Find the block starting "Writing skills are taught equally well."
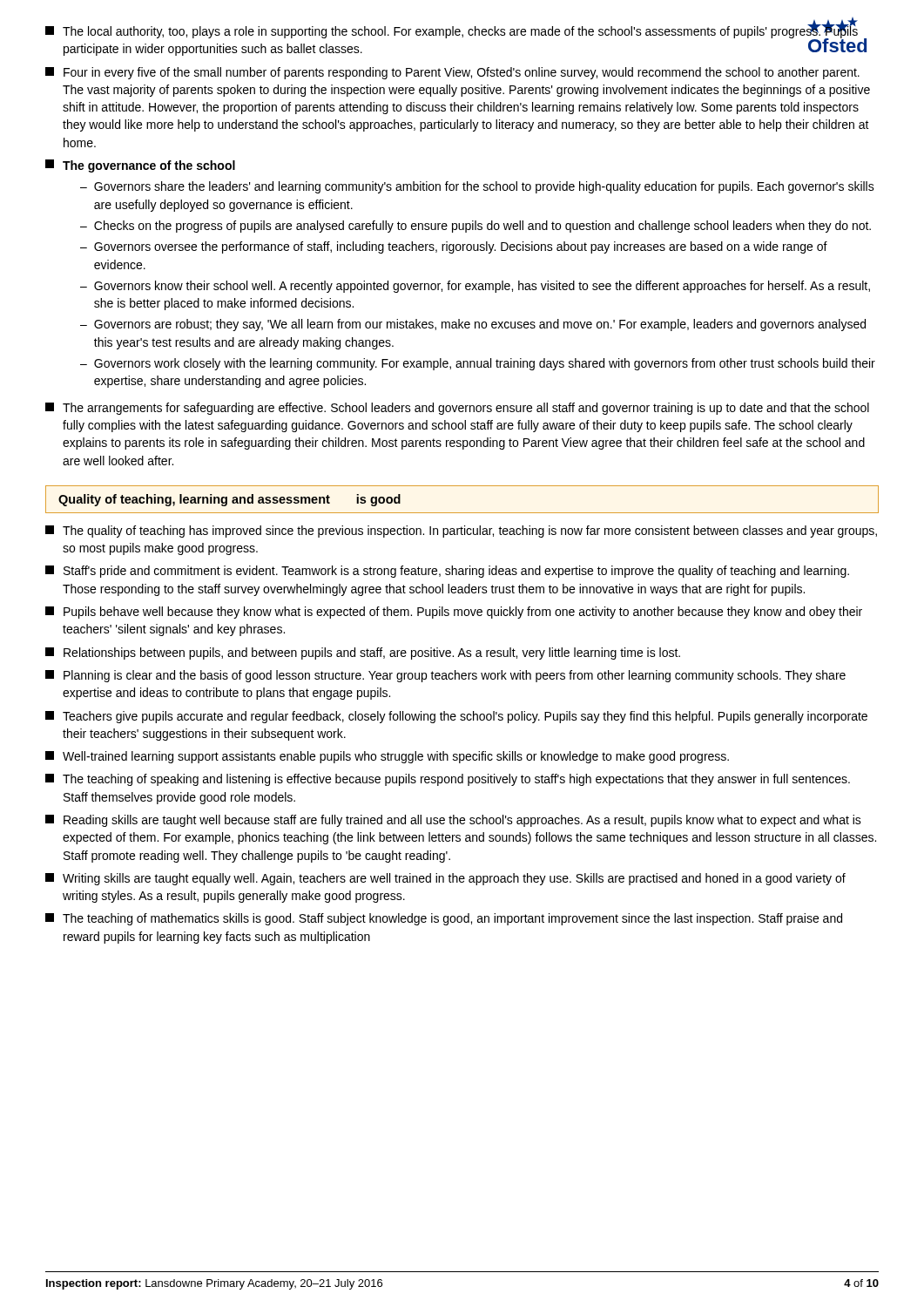Image resolution: width=924 pixels, height=1307 pixels. [x=462, y=887]
